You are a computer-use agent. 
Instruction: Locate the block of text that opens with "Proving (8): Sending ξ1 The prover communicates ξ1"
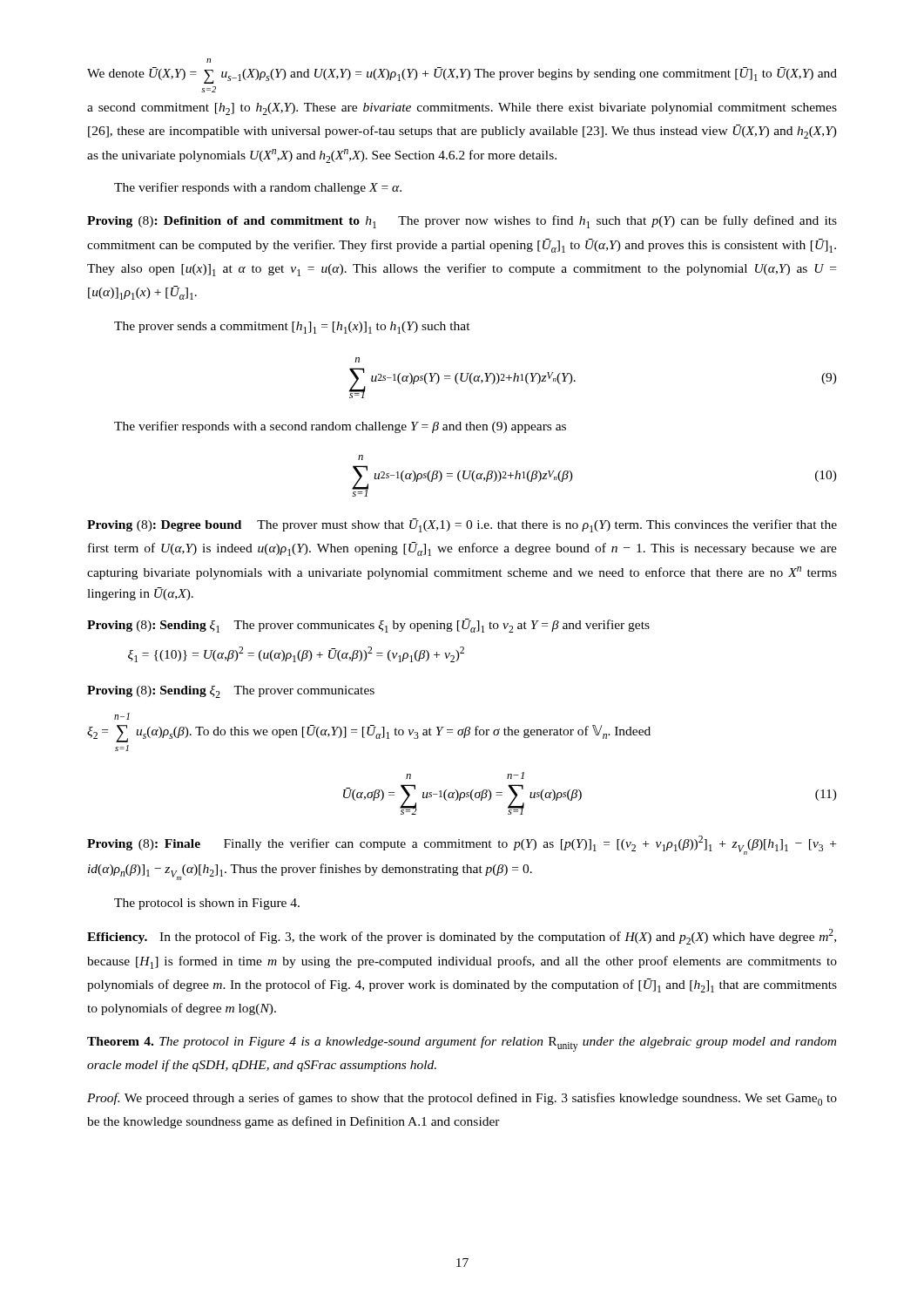tap(368, 626)
